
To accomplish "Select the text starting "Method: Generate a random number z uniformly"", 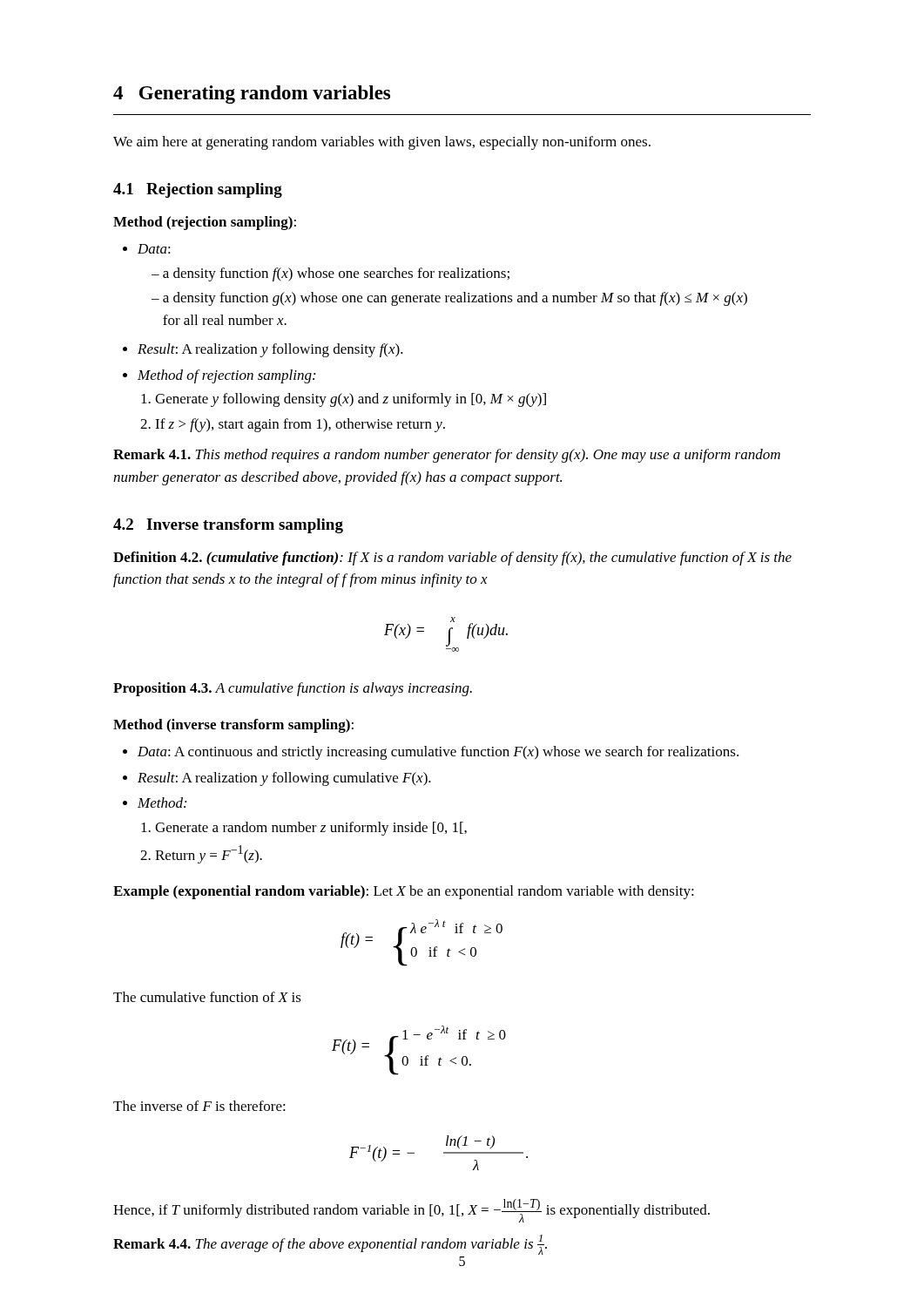I will 474,830.
